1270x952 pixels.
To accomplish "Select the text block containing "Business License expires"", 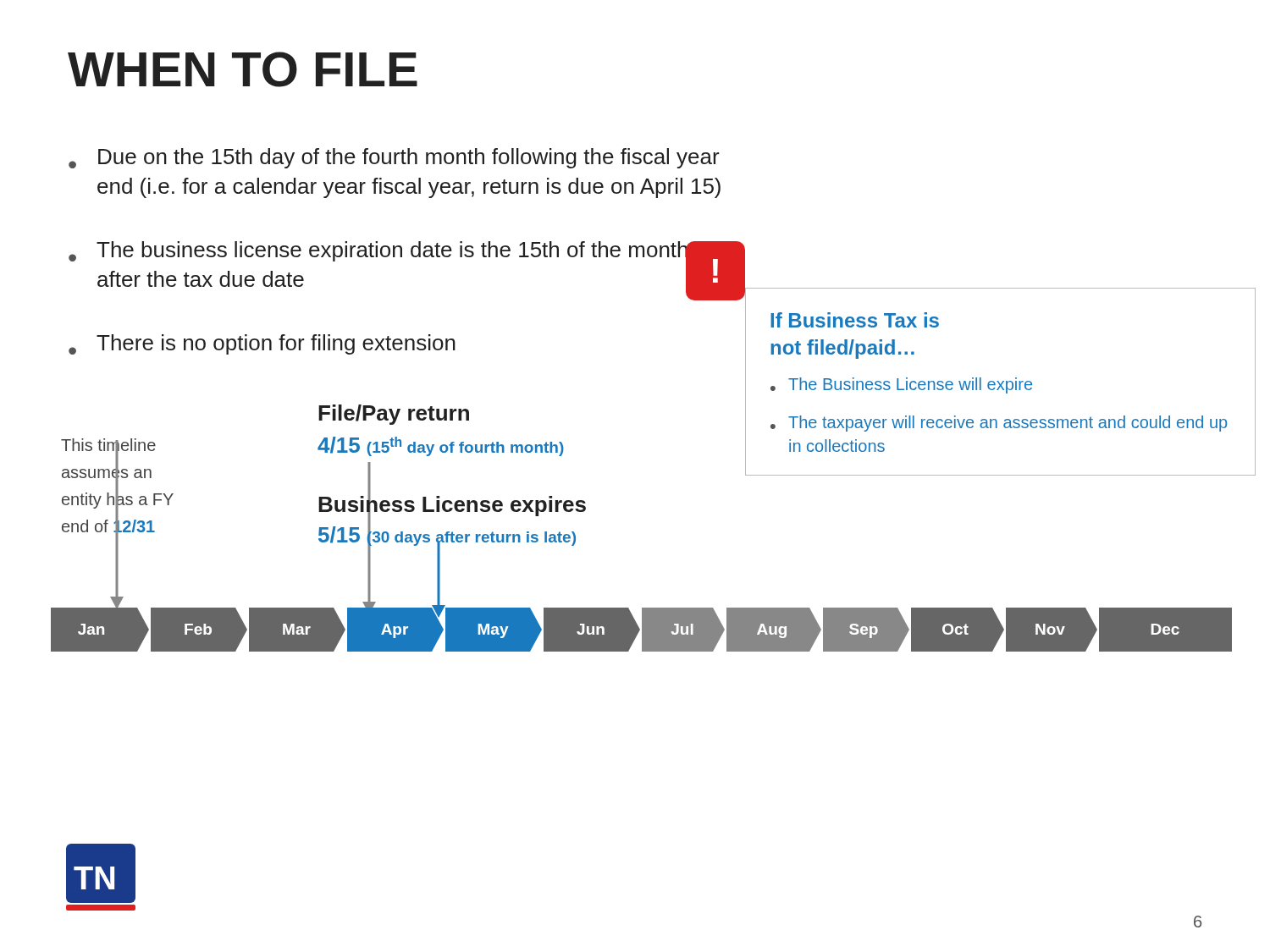I will tap(452, 520).
